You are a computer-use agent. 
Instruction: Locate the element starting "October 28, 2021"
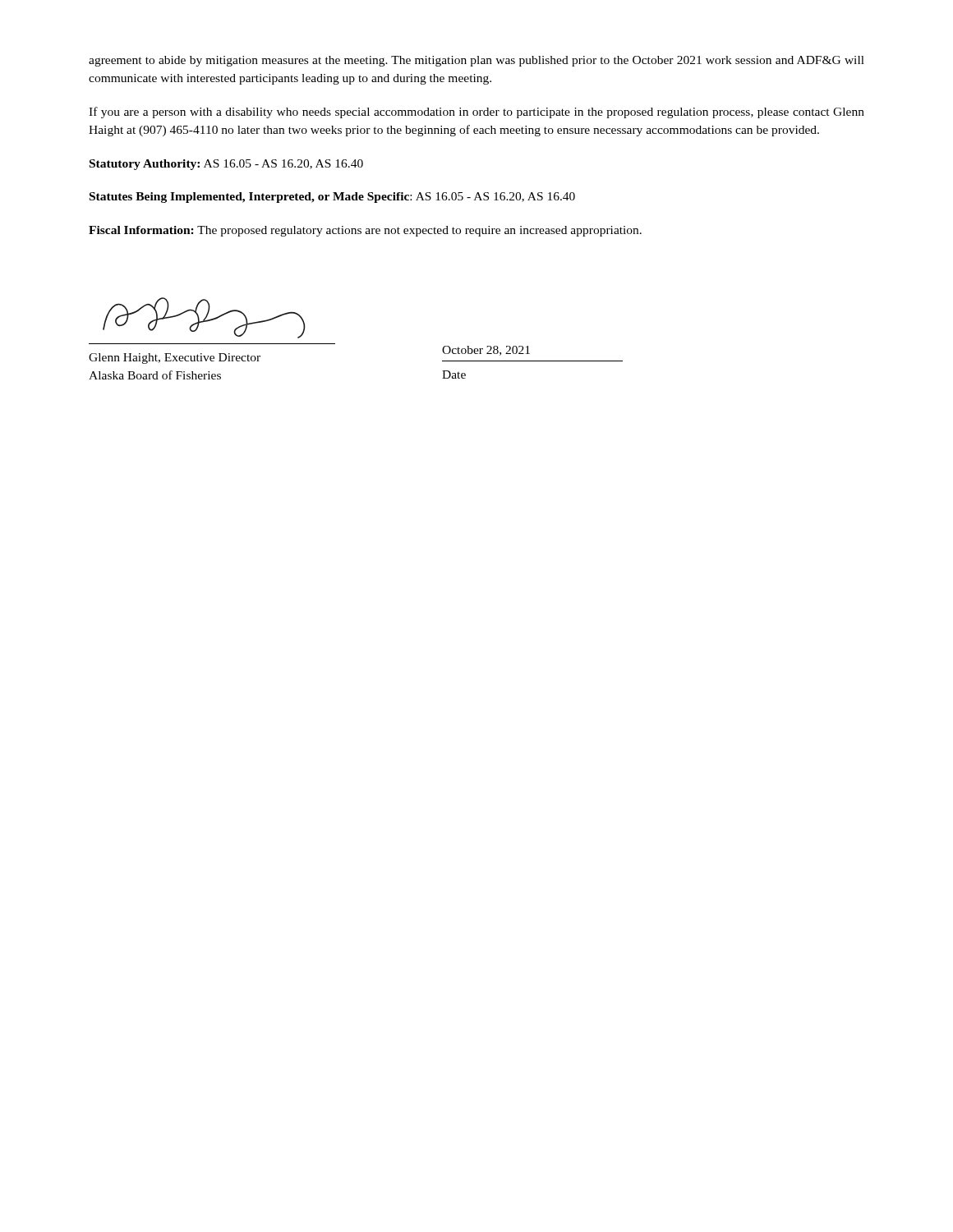[x=486, y=349]
